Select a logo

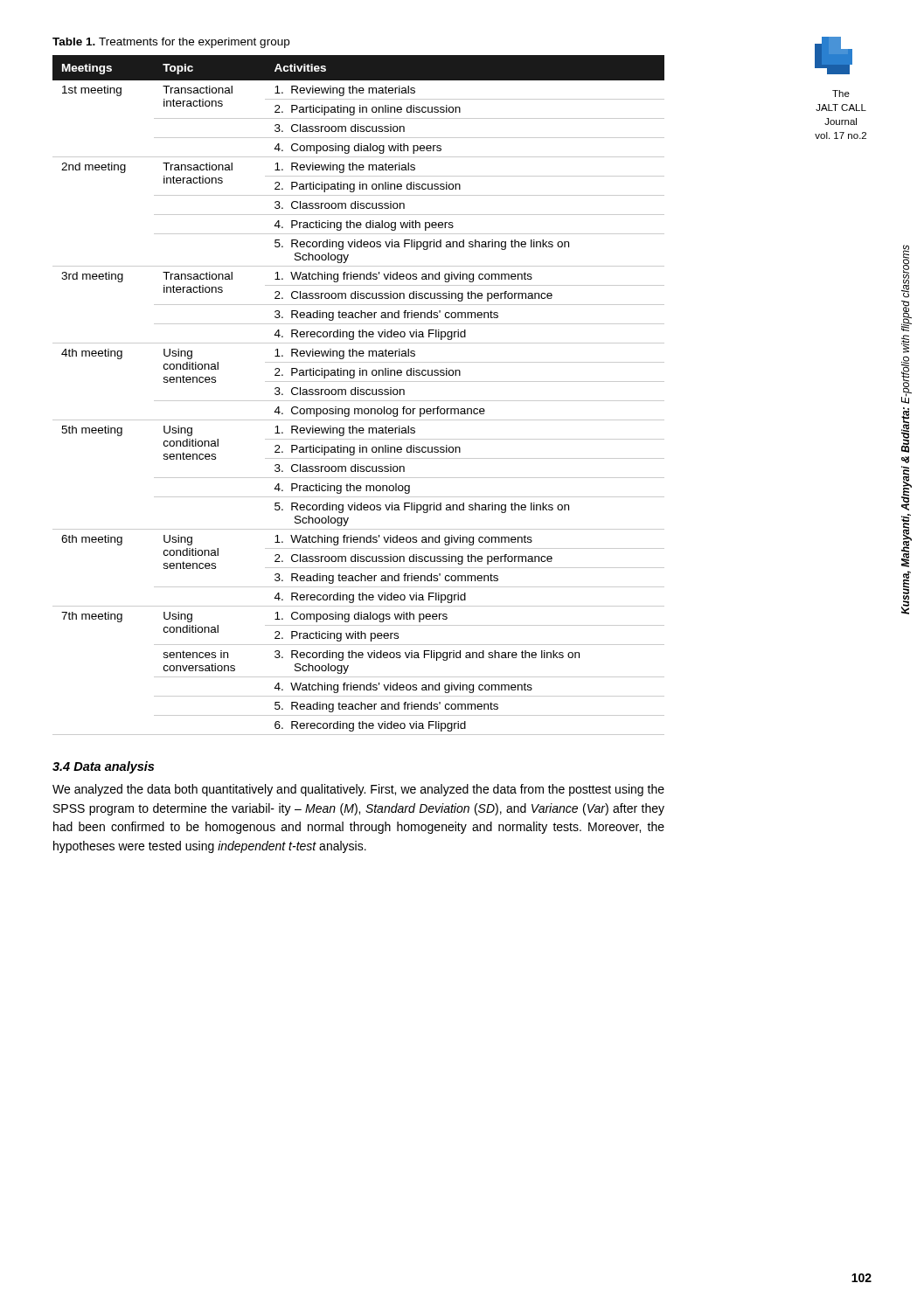(841, 57)
